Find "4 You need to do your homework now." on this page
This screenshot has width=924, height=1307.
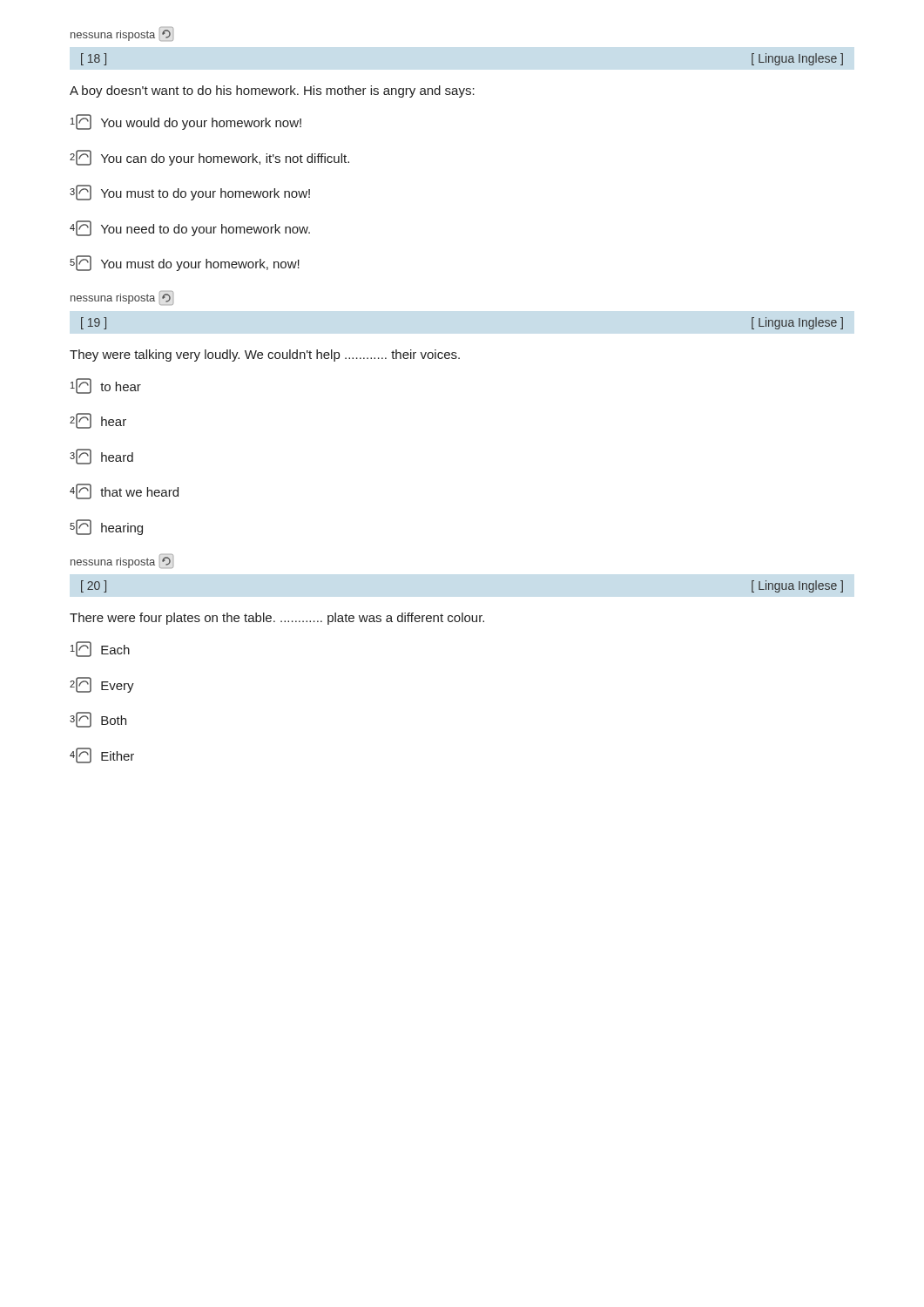(x=190, y=229)
